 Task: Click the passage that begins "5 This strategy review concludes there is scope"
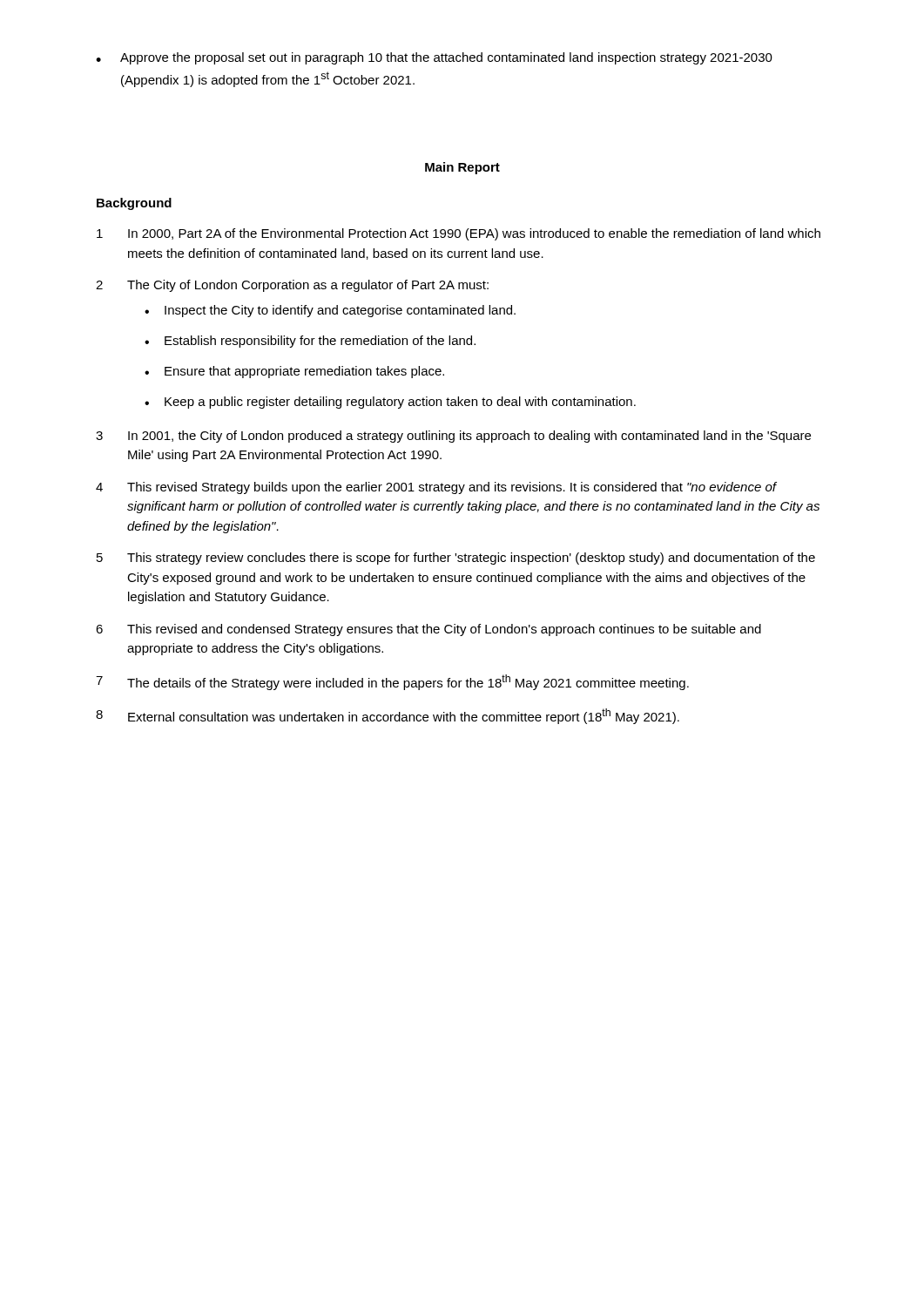point(462,577)
